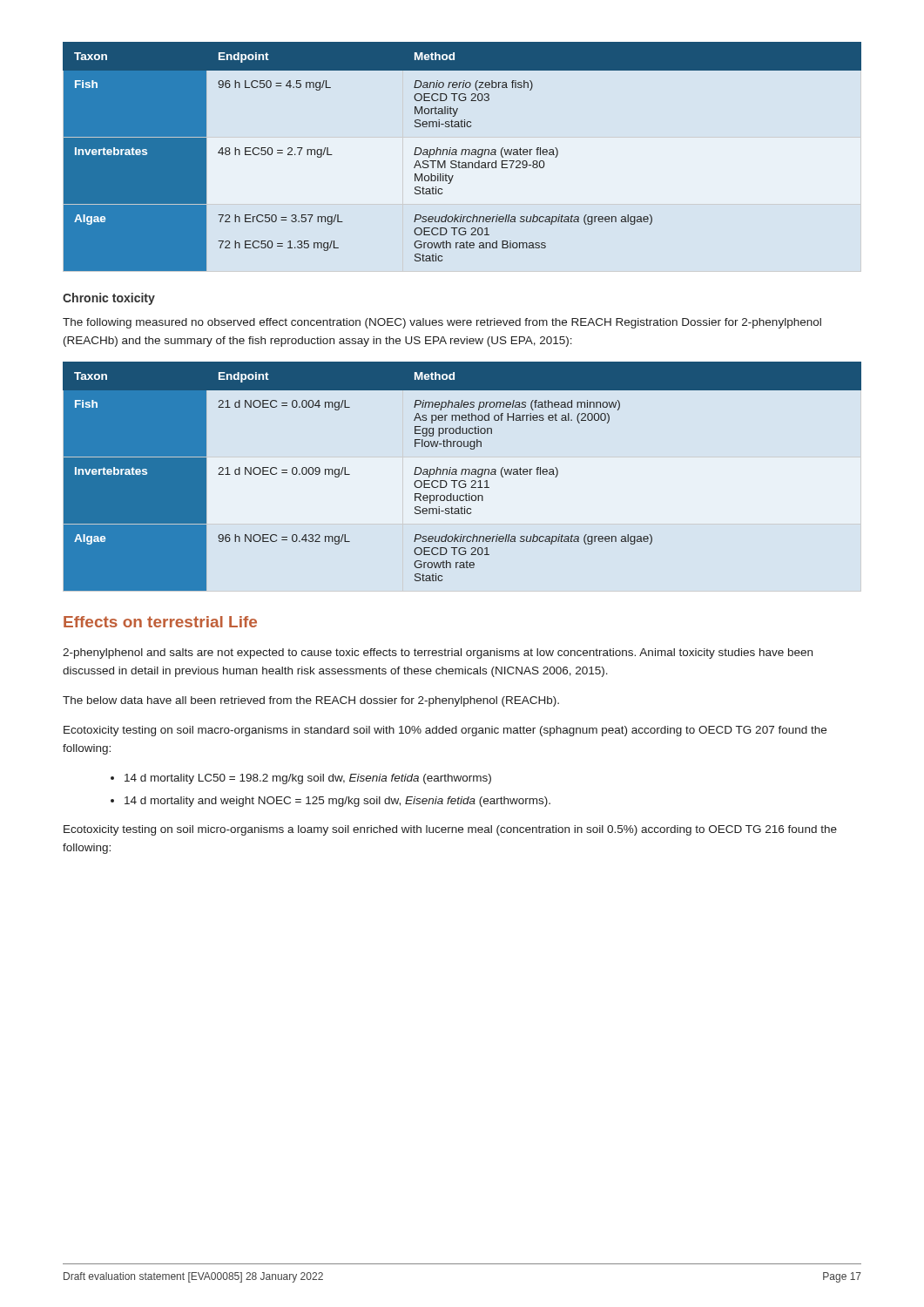Navigate to the region starting "14 d mortality LC50 ="
Screen dimensions: 1307x924
pyautogui.click(x=308, y=778)
